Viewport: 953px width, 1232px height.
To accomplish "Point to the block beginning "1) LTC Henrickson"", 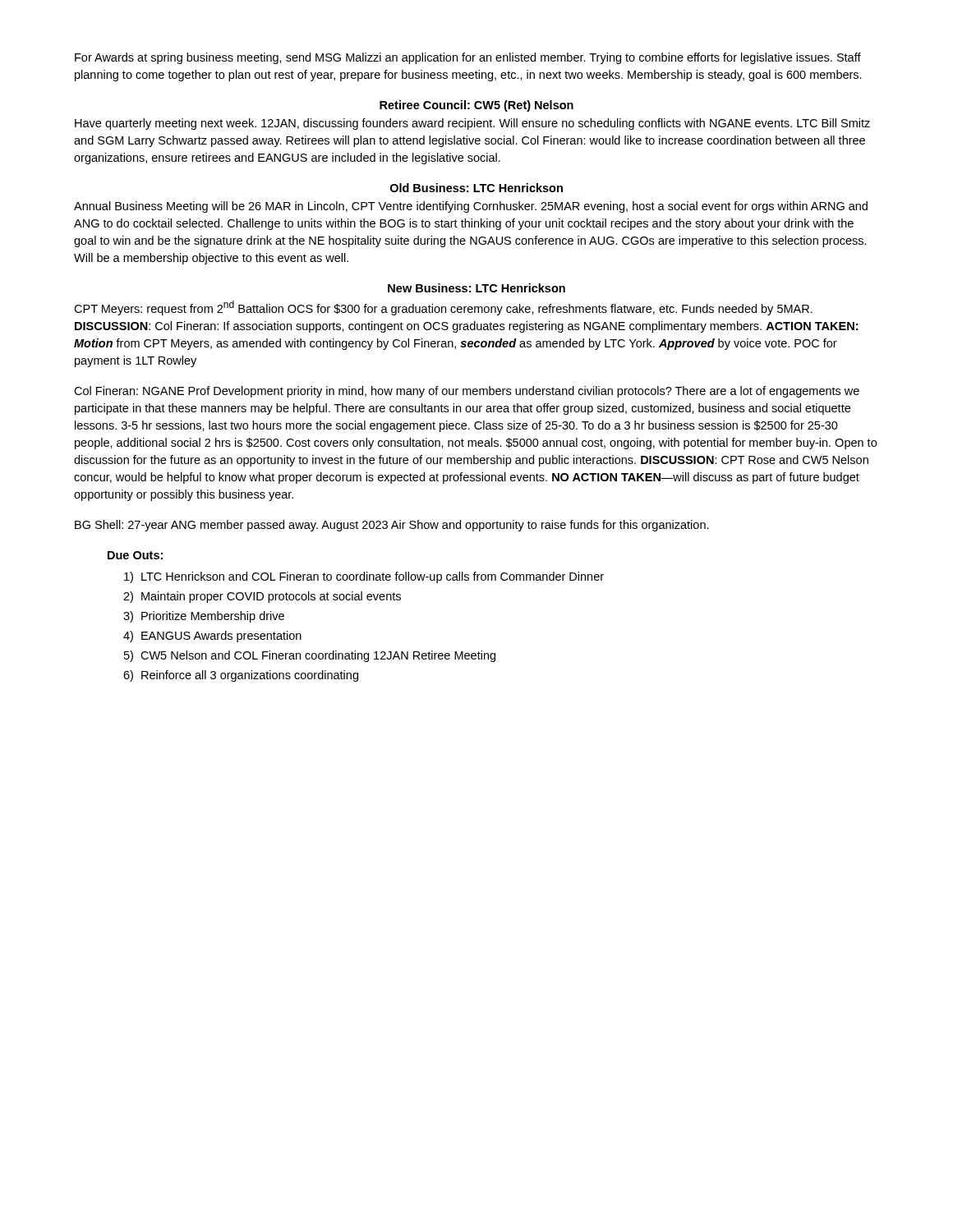I will [x=364, y=577].
